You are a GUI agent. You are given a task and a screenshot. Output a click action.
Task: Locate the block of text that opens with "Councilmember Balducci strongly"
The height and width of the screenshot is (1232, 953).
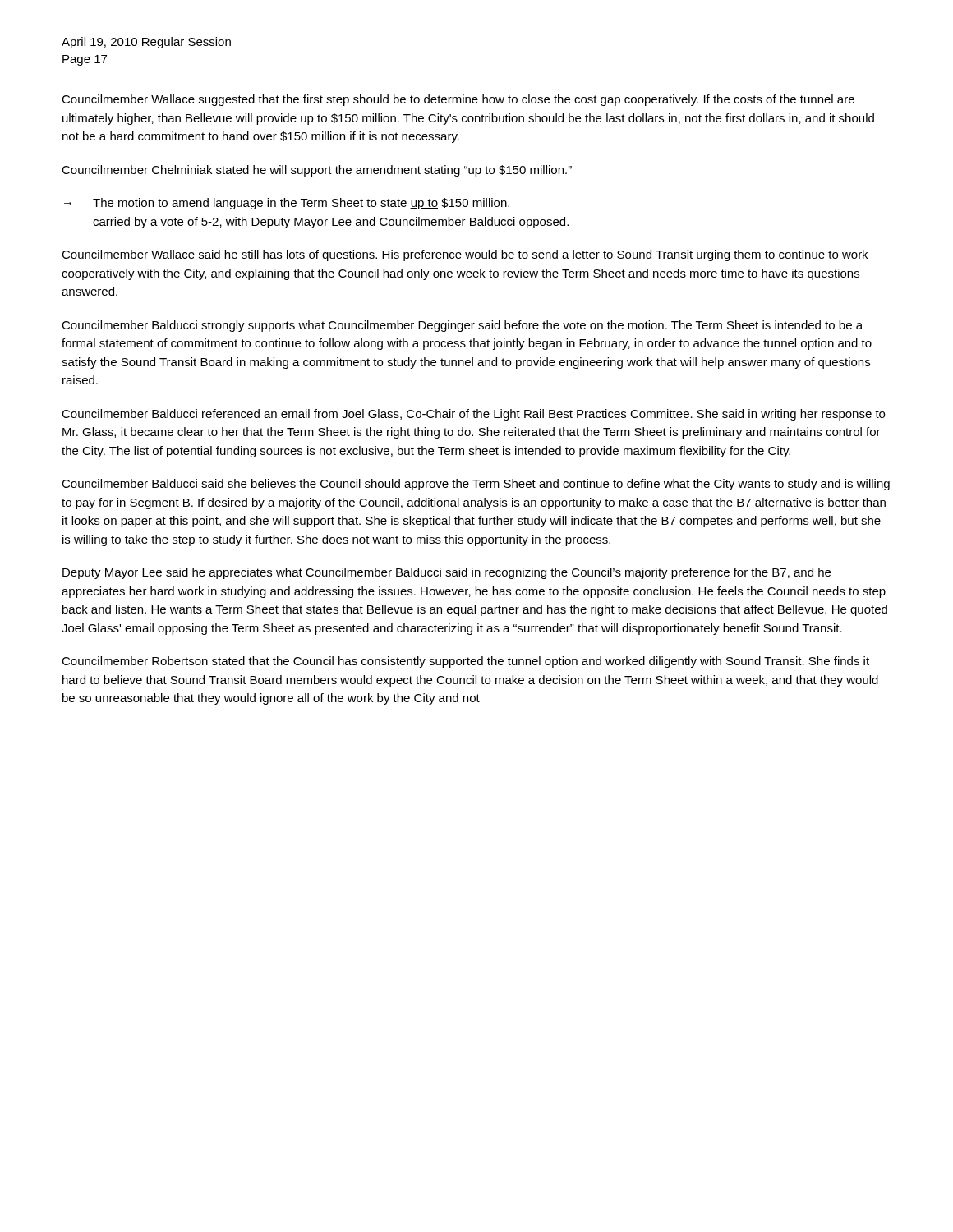pyautogui.click(x=467, y=352)
